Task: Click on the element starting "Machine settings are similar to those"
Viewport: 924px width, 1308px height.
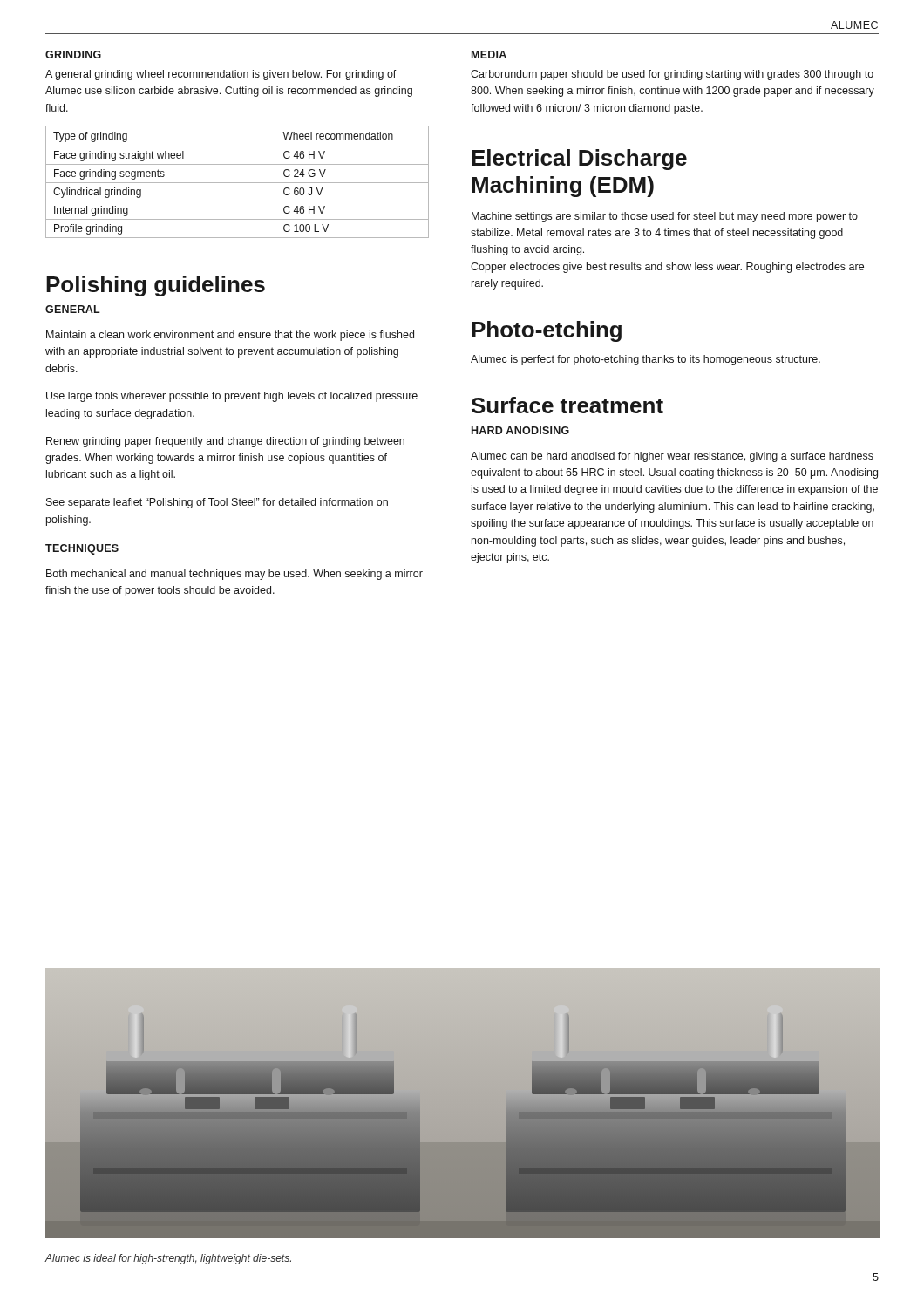Action: pos(665,217)
